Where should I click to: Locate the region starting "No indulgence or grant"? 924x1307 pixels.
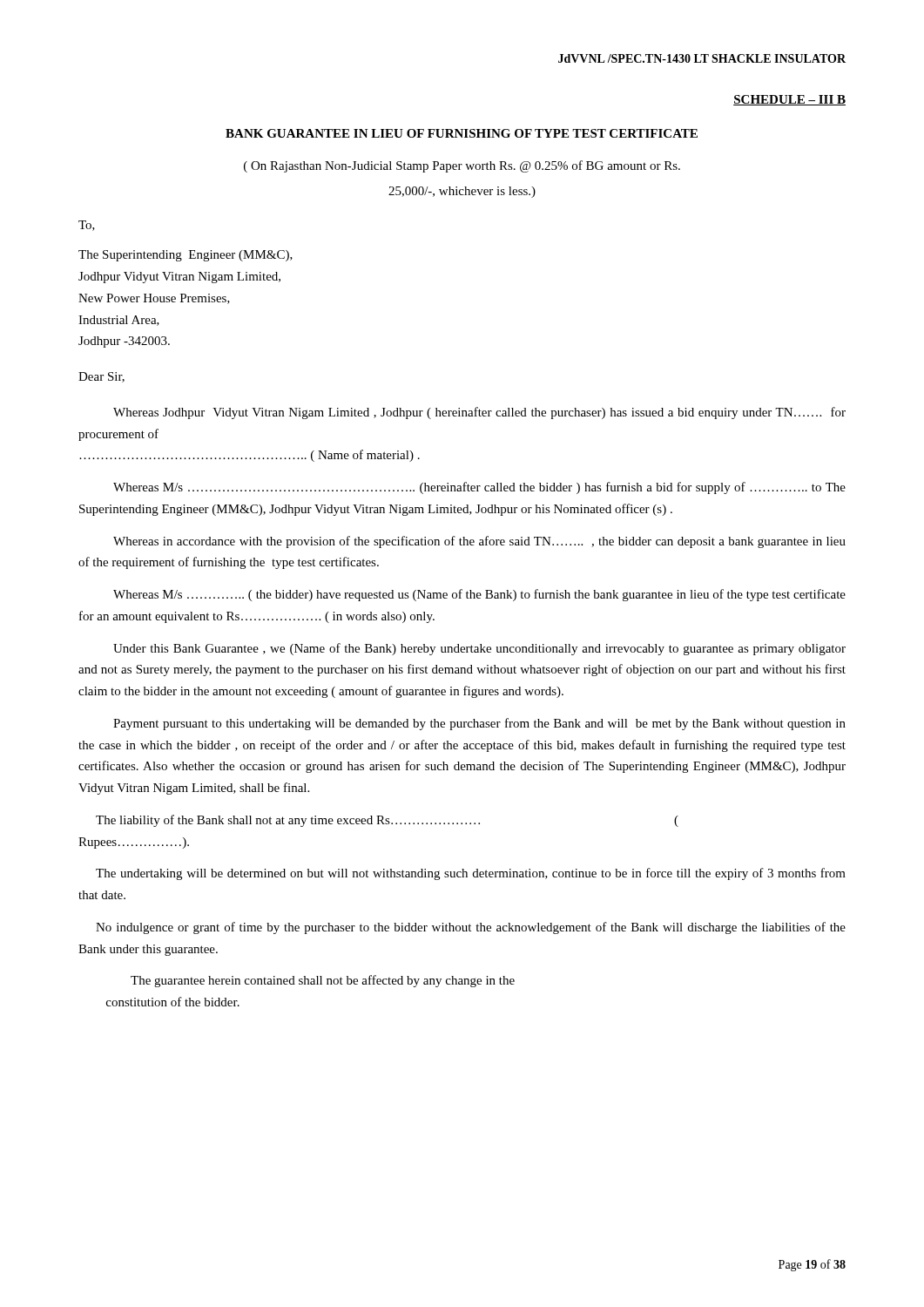[x=462, y=938]
